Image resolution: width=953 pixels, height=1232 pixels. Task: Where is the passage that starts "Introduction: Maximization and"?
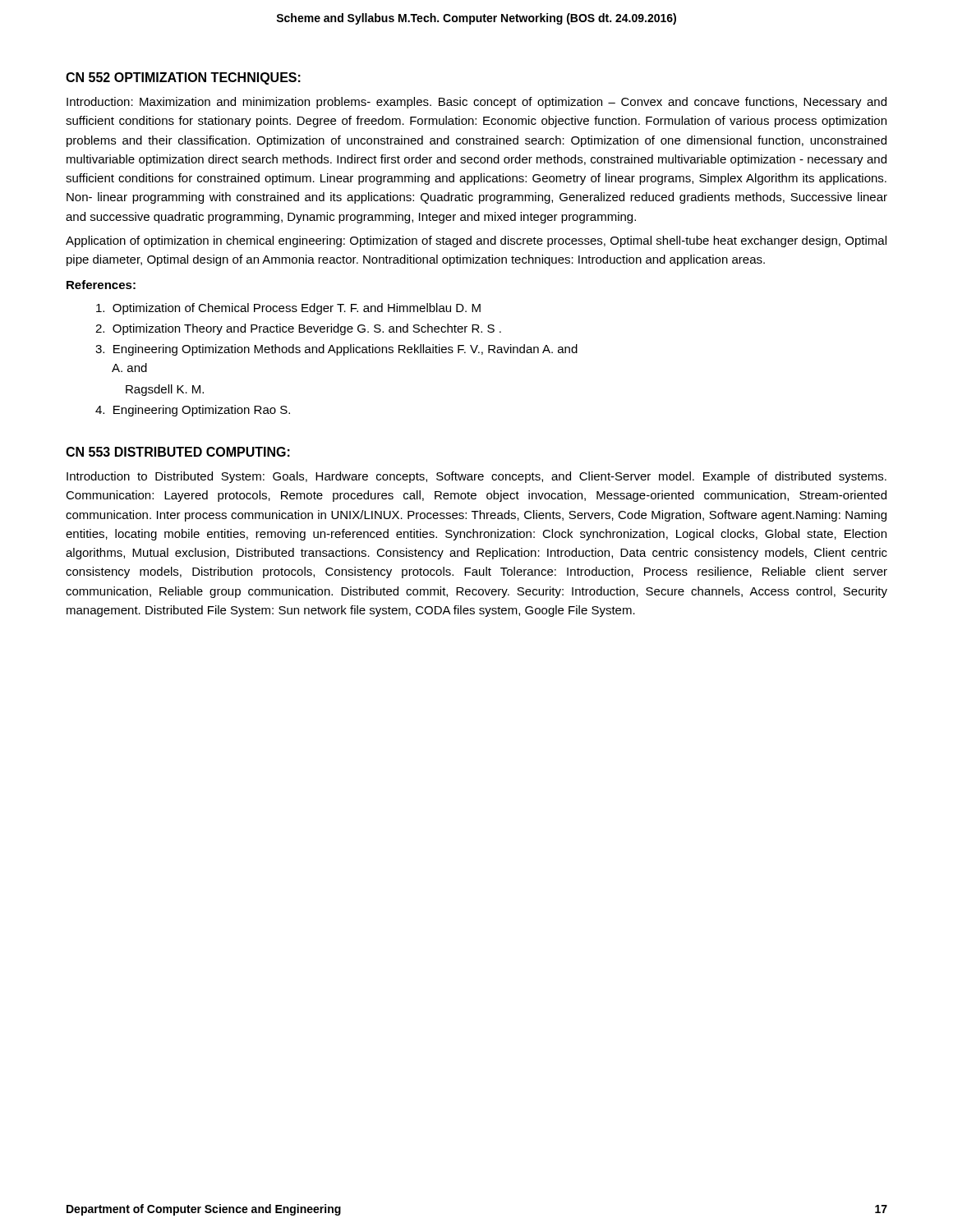point(476,159)
